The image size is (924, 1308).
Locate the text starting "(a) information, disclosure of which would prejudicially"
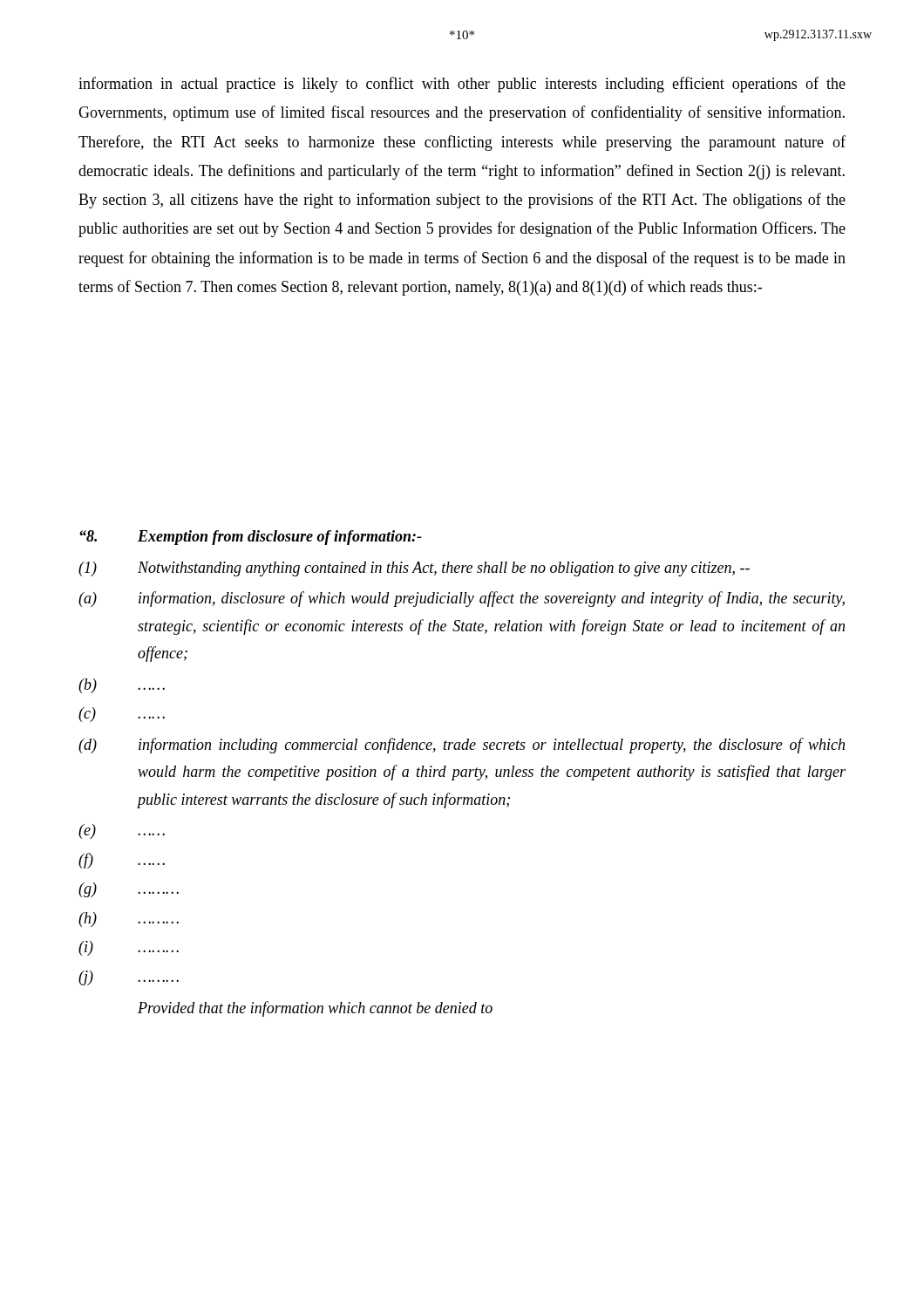462,626
